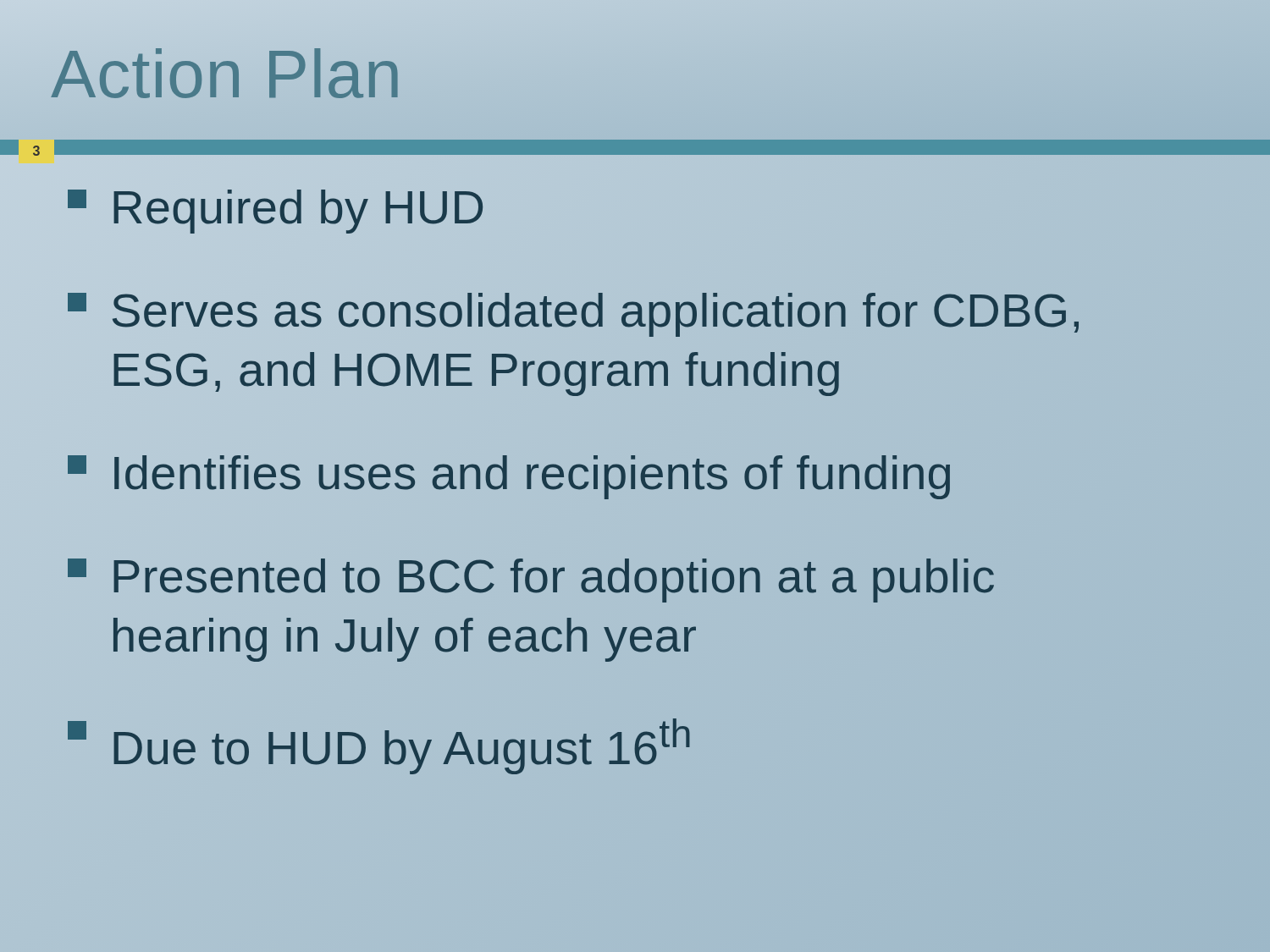Where does it say "Identifies uses and recipients of funding"?
Viewport: 1270px width, 952px height.
tap(511, 473)
